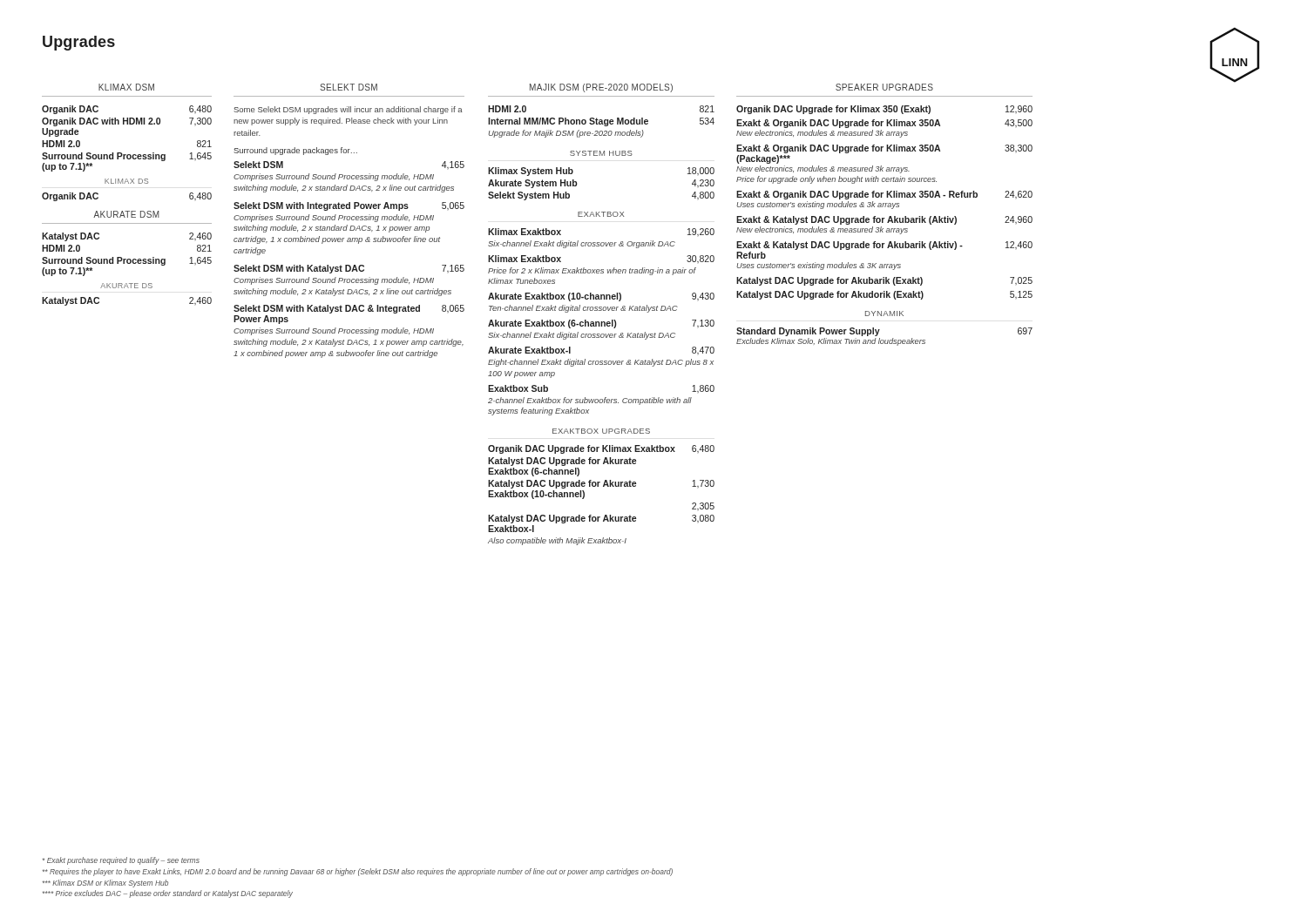This screenshot has height=924, width=1307.
Task: Click on the logo
Action: [x=1235, y=55]
